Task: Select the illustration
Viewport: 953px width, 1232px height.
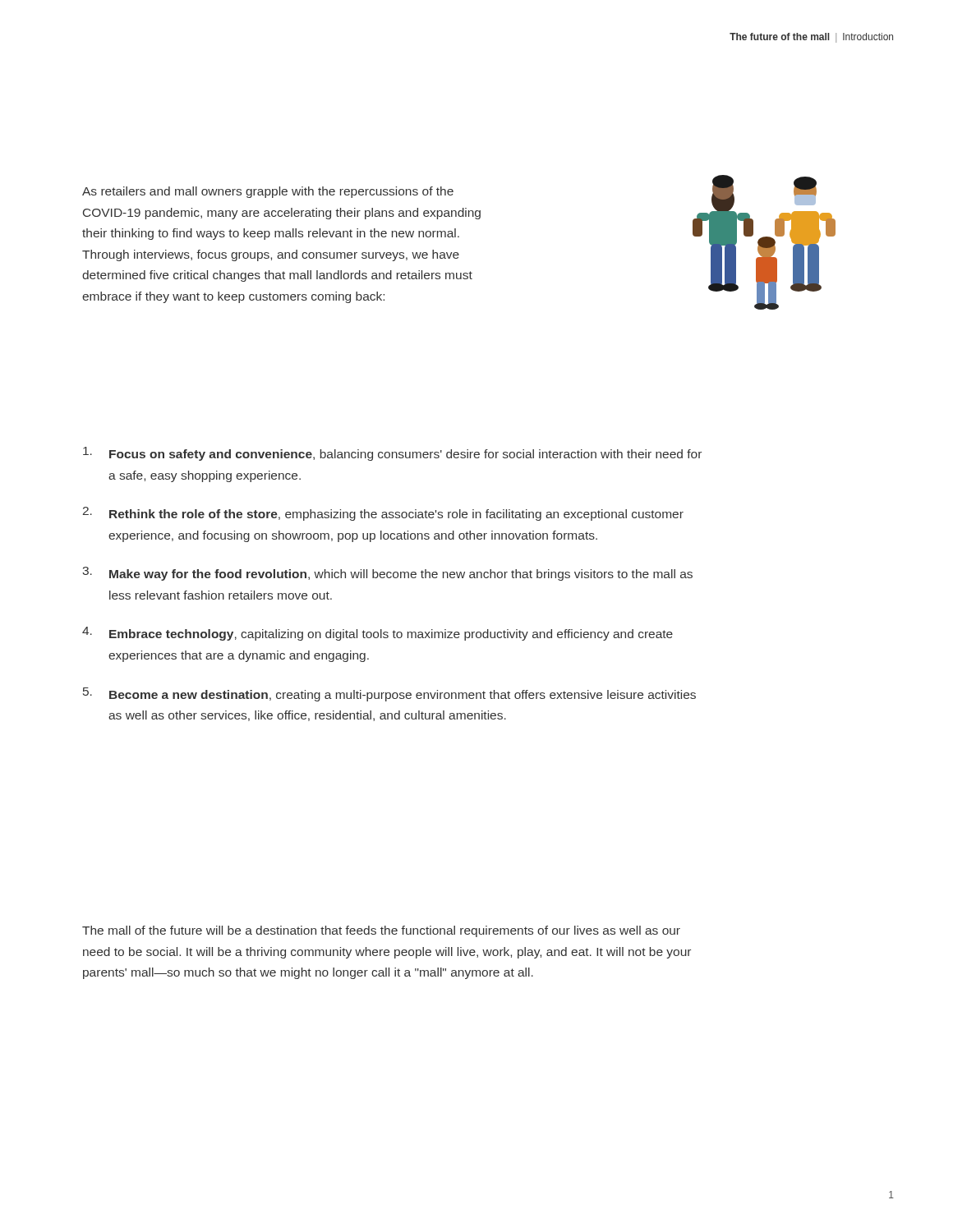Action: pyautogui.click(x=768, y=238)
